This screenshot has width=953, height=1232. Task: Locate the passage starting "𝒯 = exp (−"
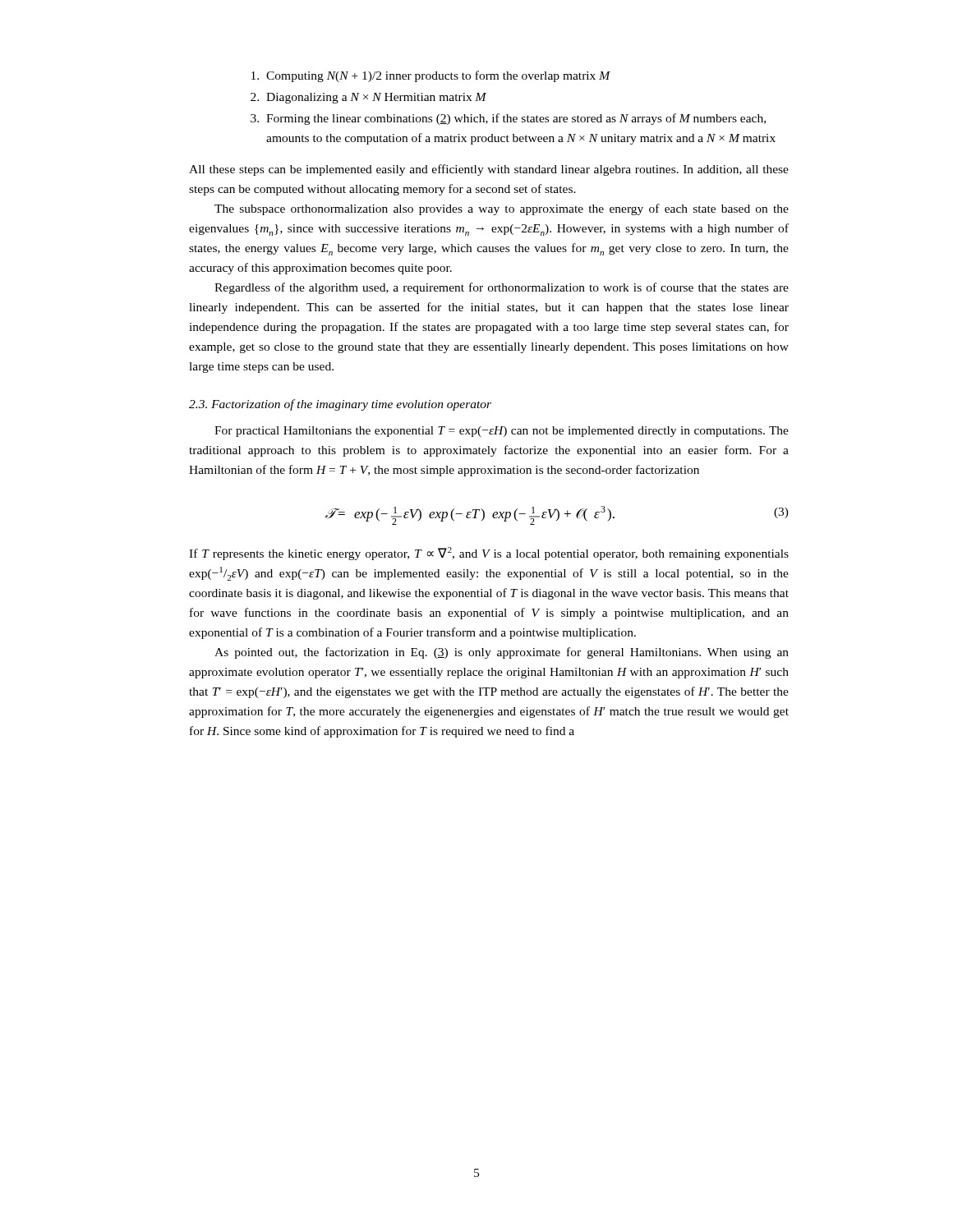pos(489,512)
